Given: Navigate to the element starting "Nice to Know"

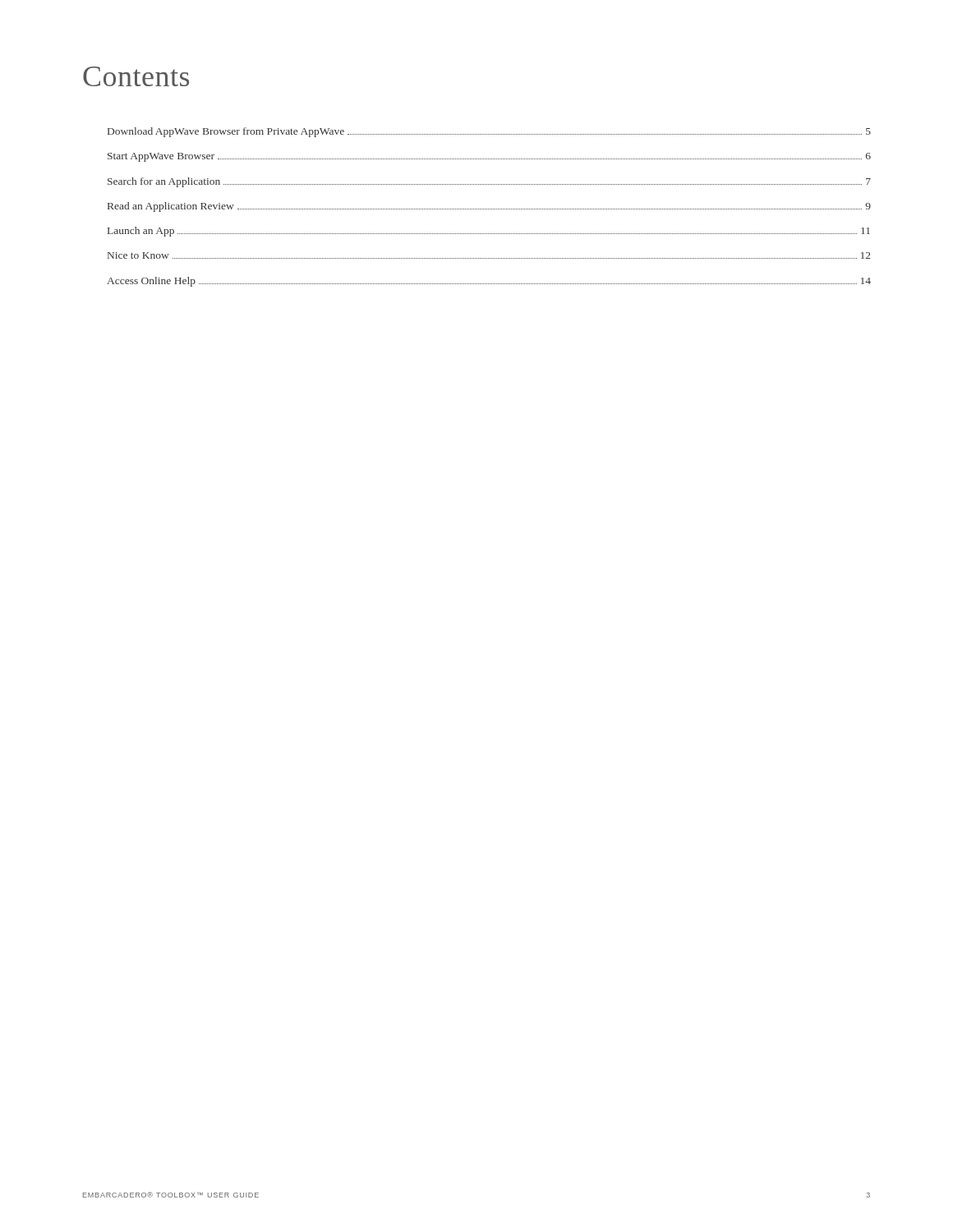Looking at the screenshot, I should point(489,256).
